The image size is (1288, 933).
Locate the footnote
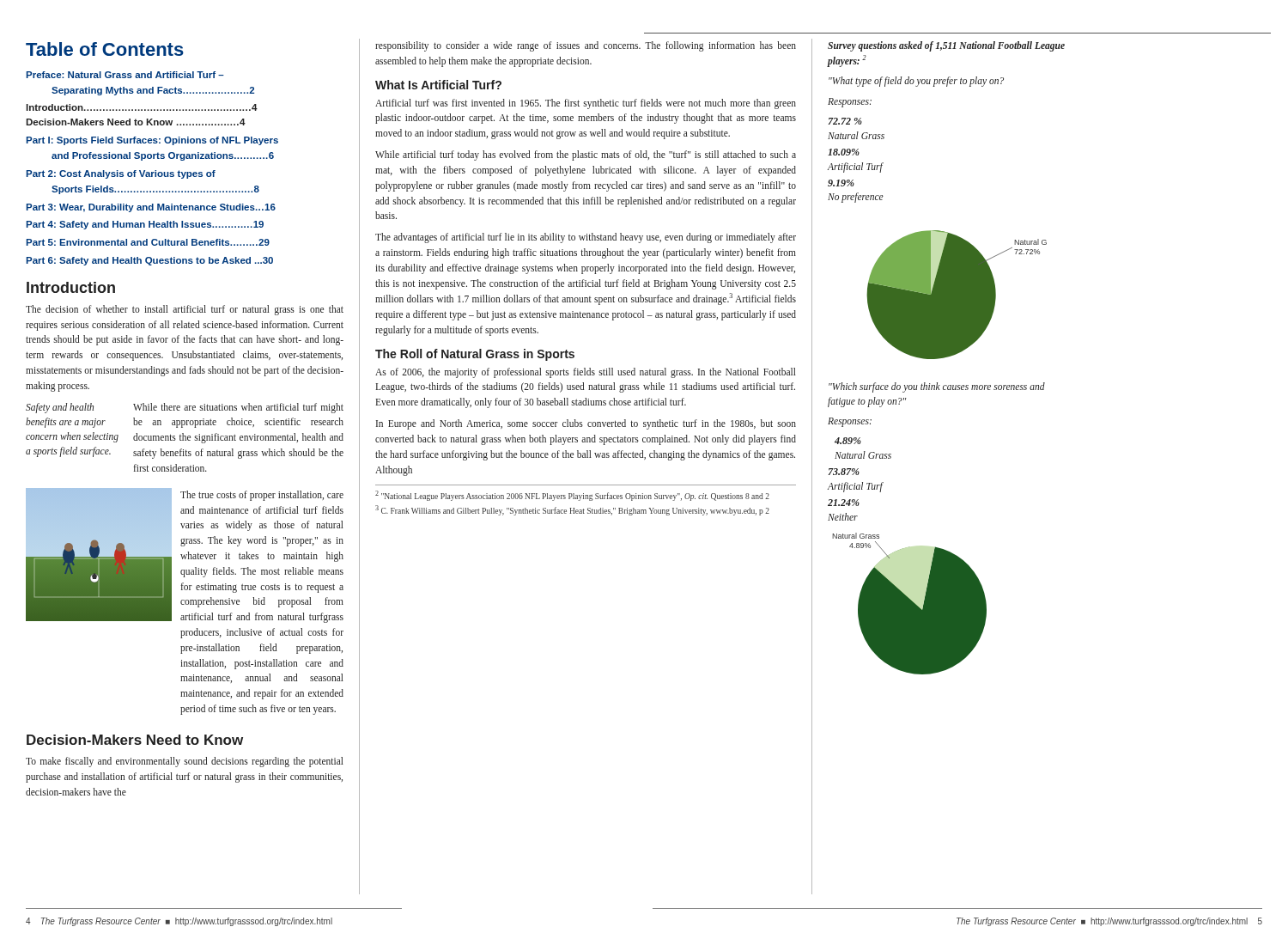572,503
